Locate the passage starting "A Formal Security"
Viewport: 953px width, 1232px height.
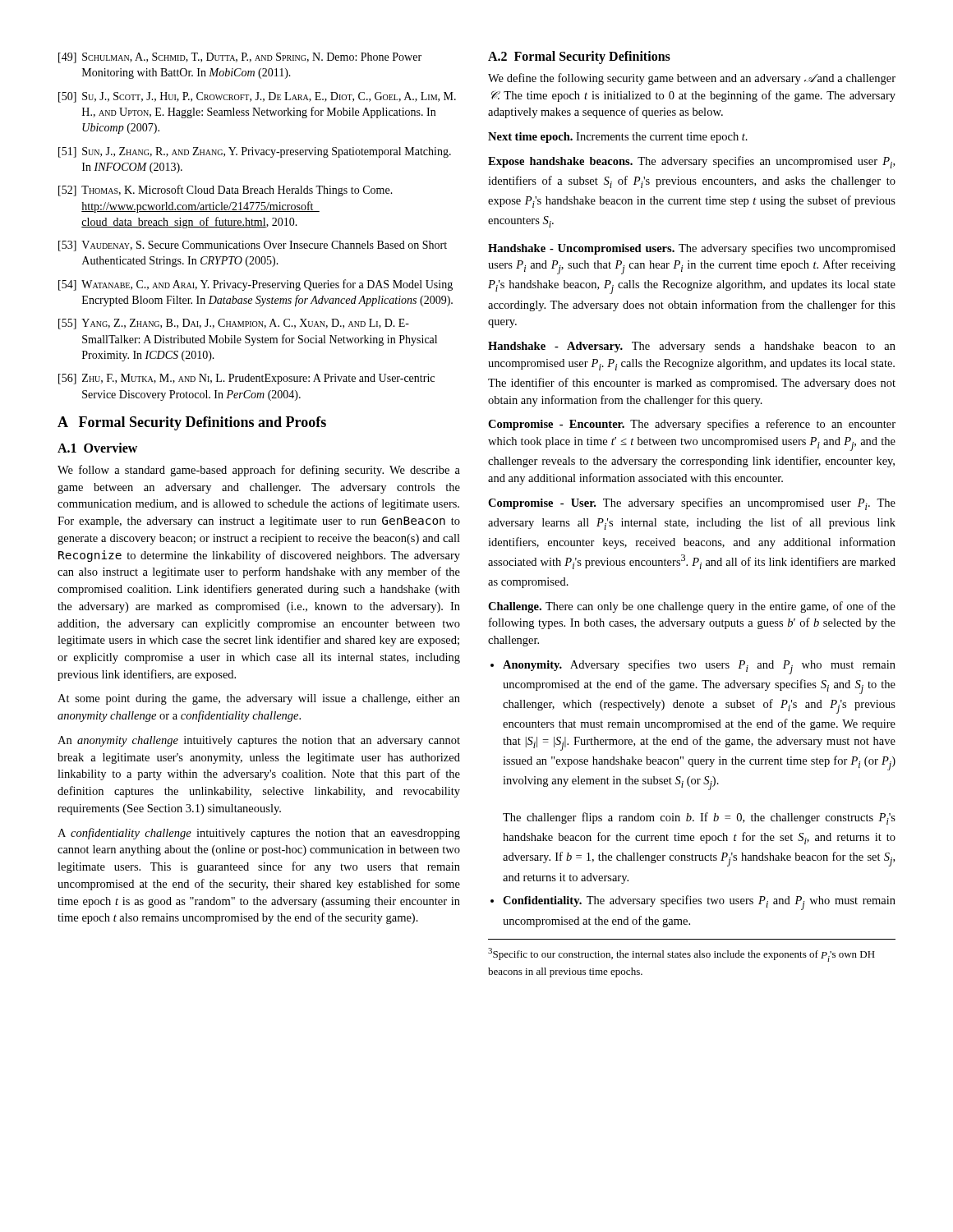(192, 422)
